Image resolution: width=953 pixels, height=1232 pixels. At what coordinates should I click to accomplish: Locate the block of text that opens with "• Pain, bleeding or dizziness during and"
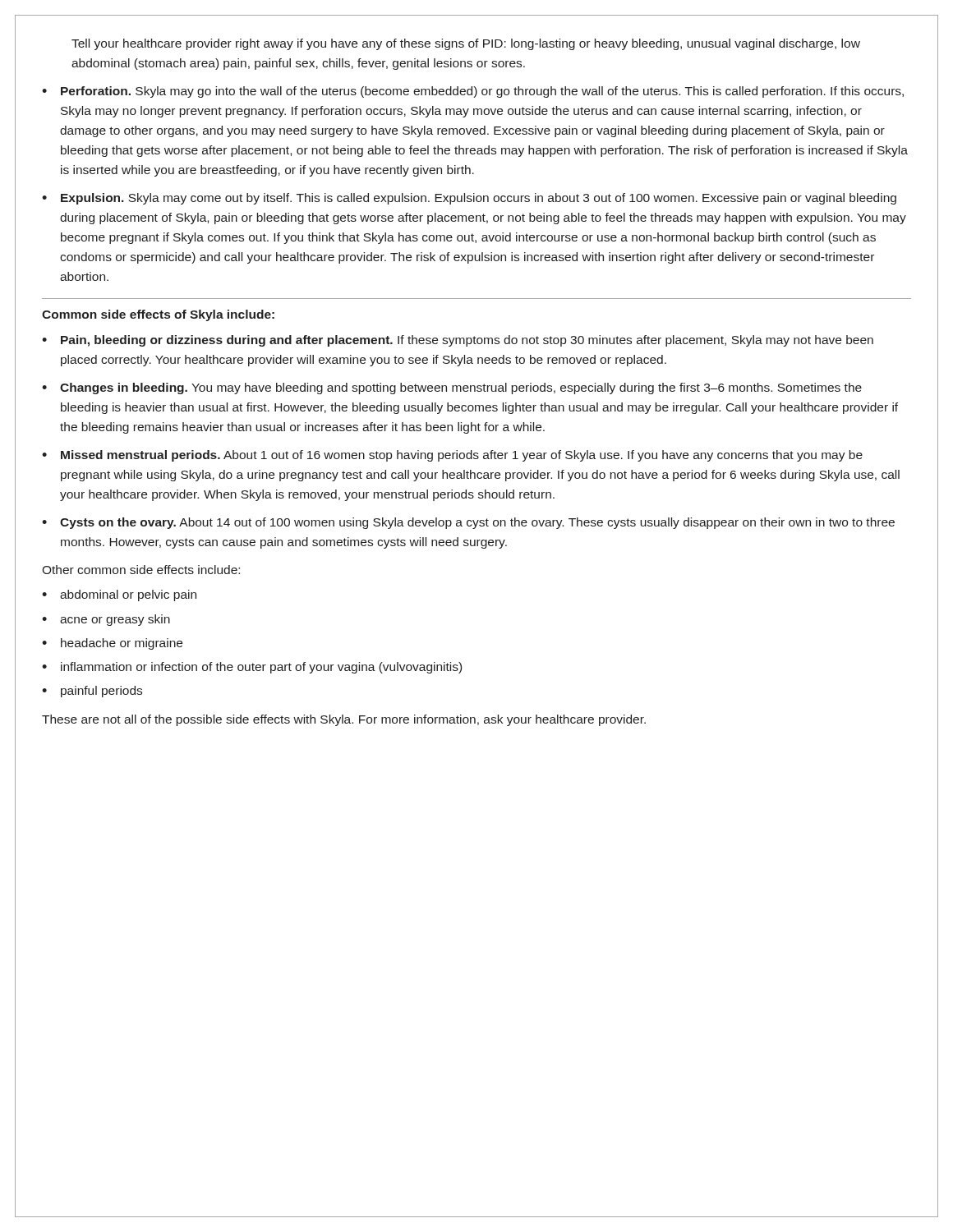[x=476, y=350]
